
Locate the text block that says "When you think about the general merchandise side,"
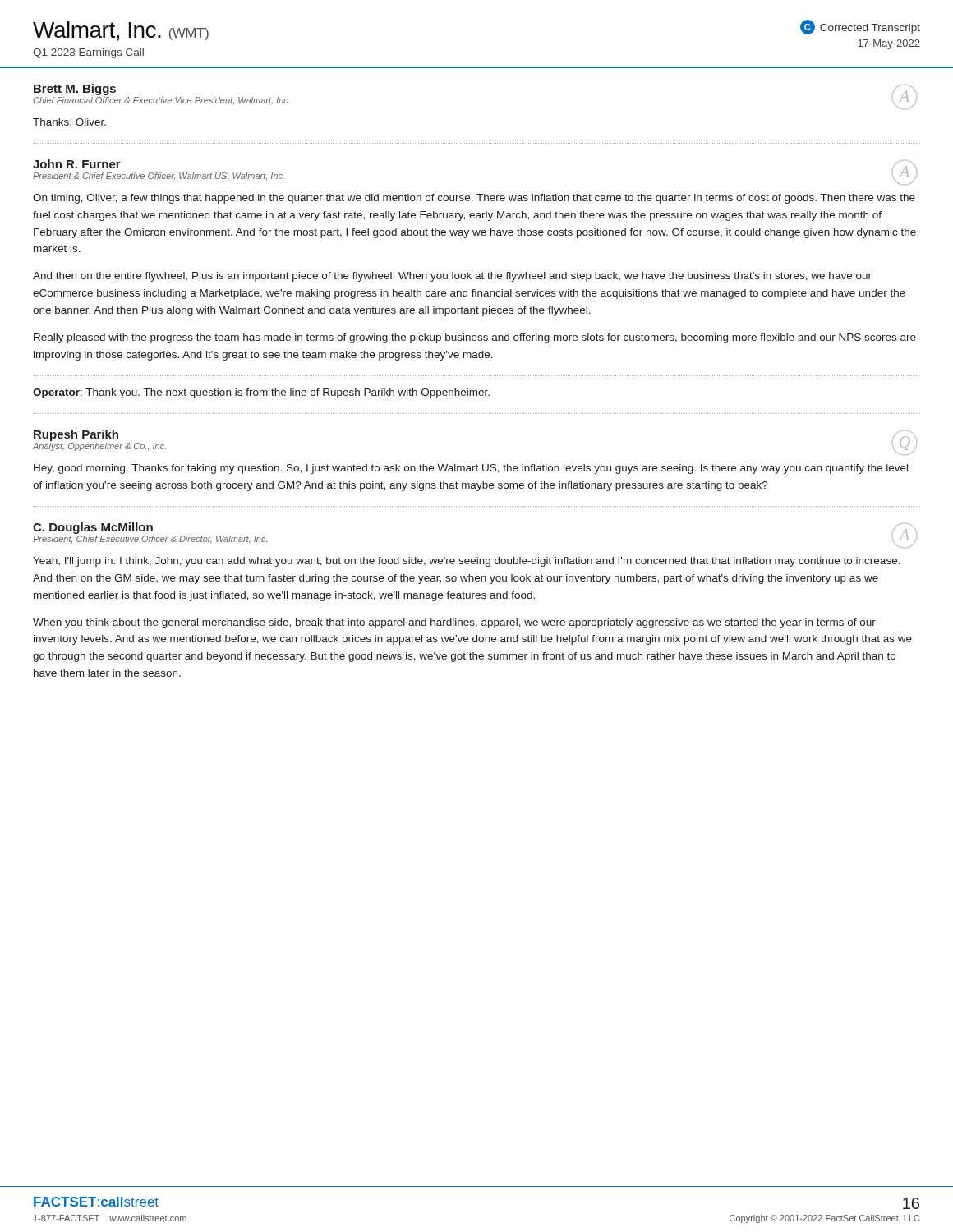pos(472,648)
